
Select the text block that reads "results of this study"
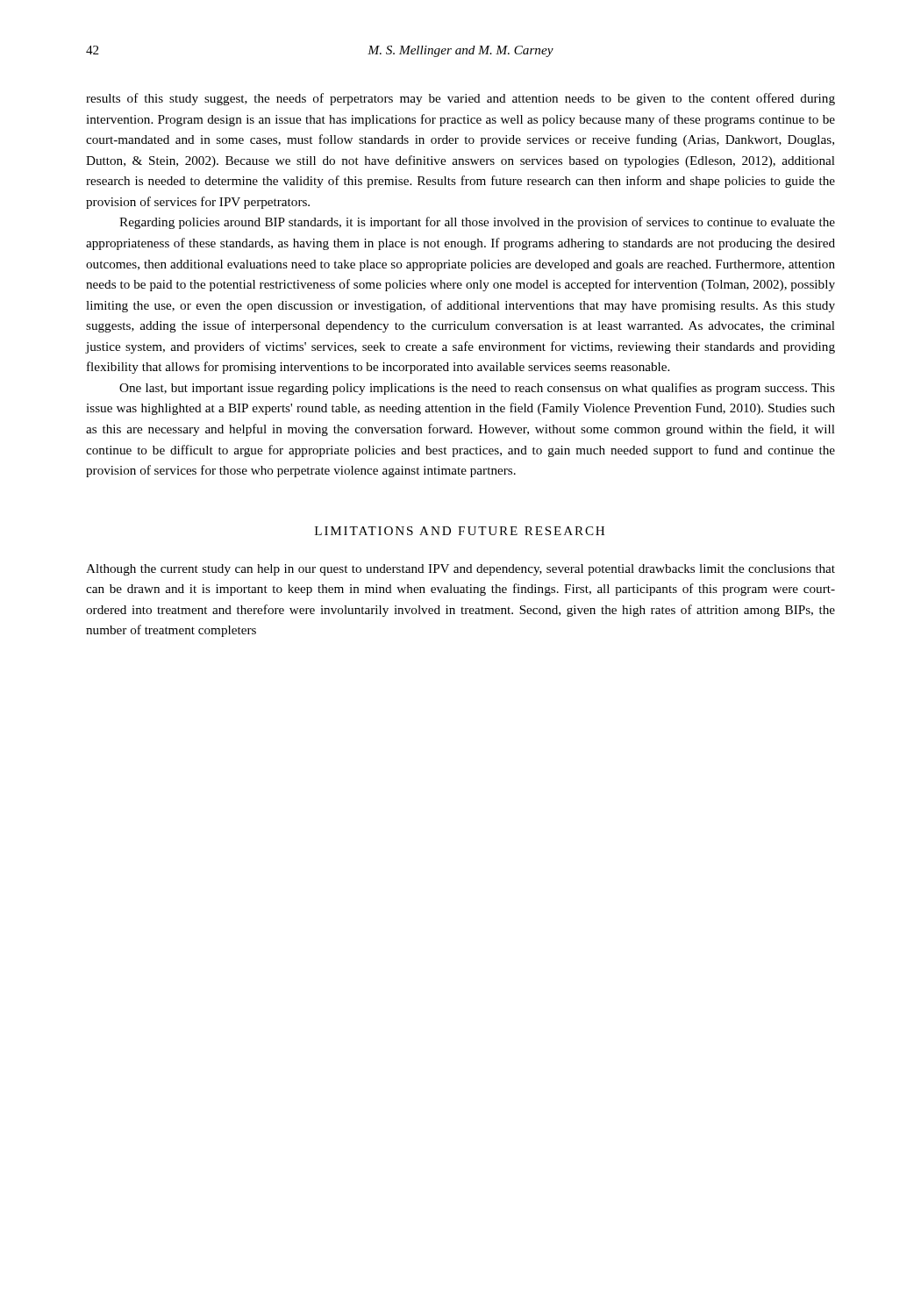point(460,150)
